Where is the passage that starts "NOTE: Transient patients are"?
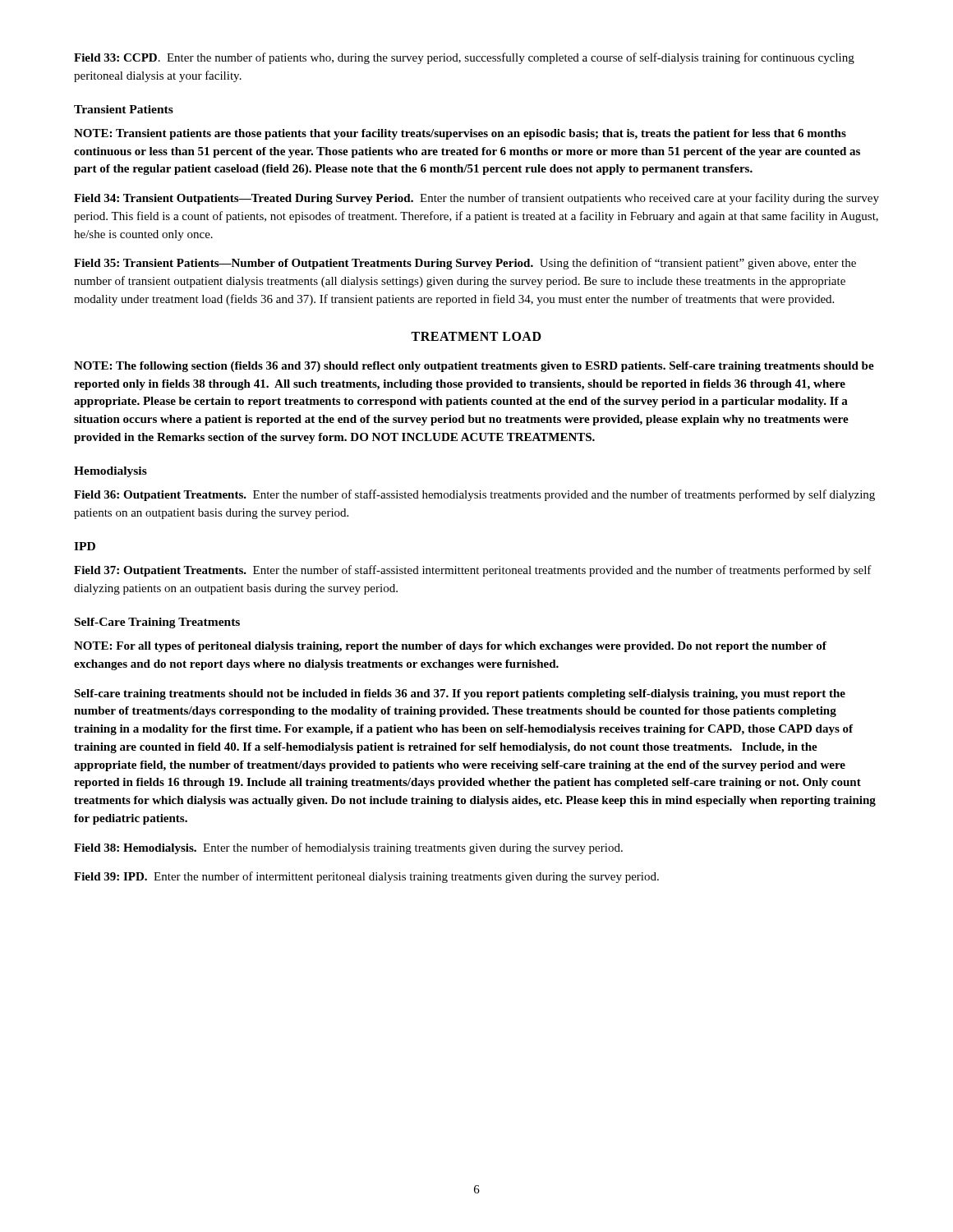Viewport: 953px width, 1232px height. [476, 152]
